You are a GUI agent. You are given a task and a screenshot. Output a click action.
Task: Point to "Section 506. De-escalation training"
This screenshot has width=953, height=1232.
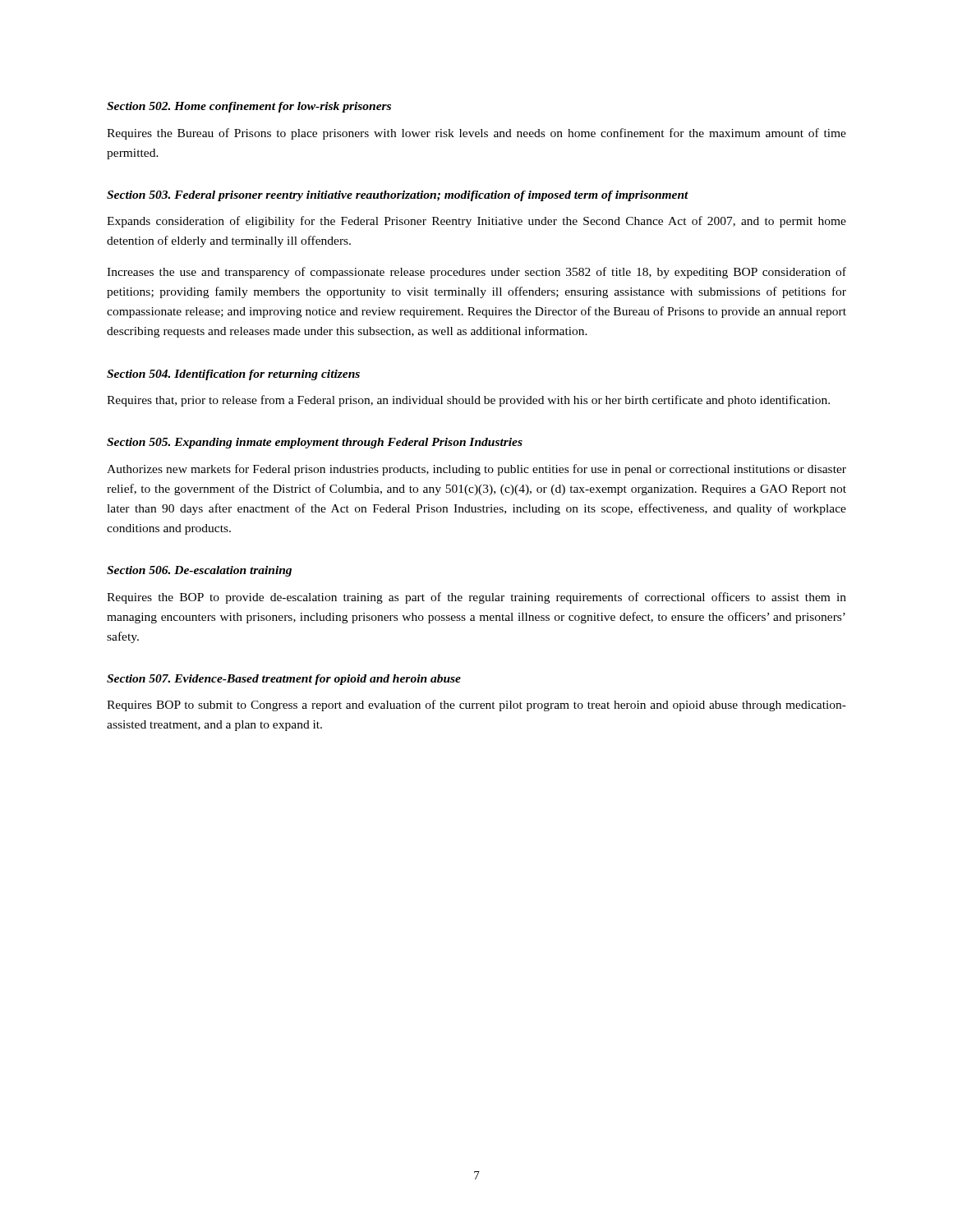[x=200, y=570]
